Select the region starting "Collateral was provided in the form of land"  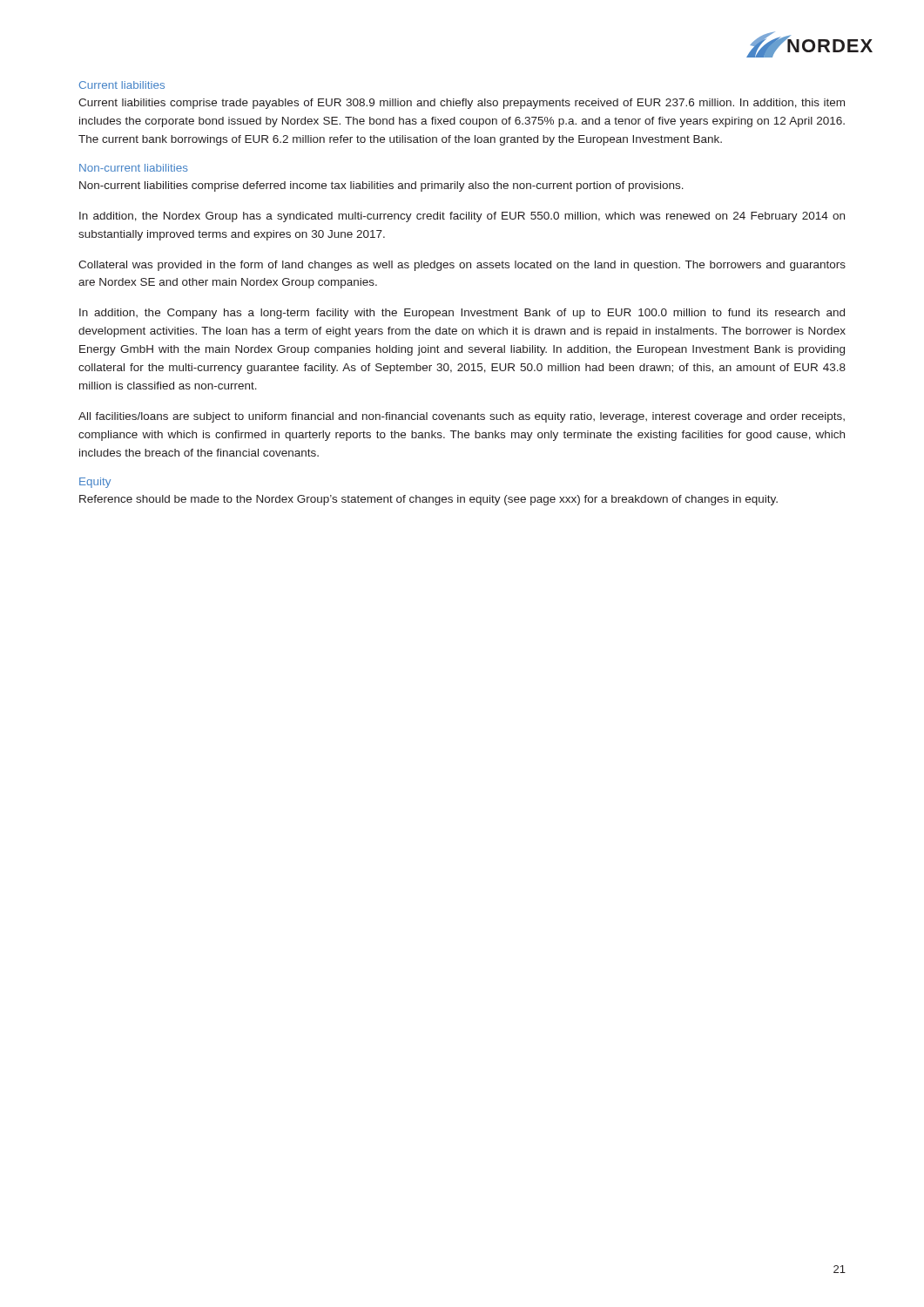pos(462,273)
